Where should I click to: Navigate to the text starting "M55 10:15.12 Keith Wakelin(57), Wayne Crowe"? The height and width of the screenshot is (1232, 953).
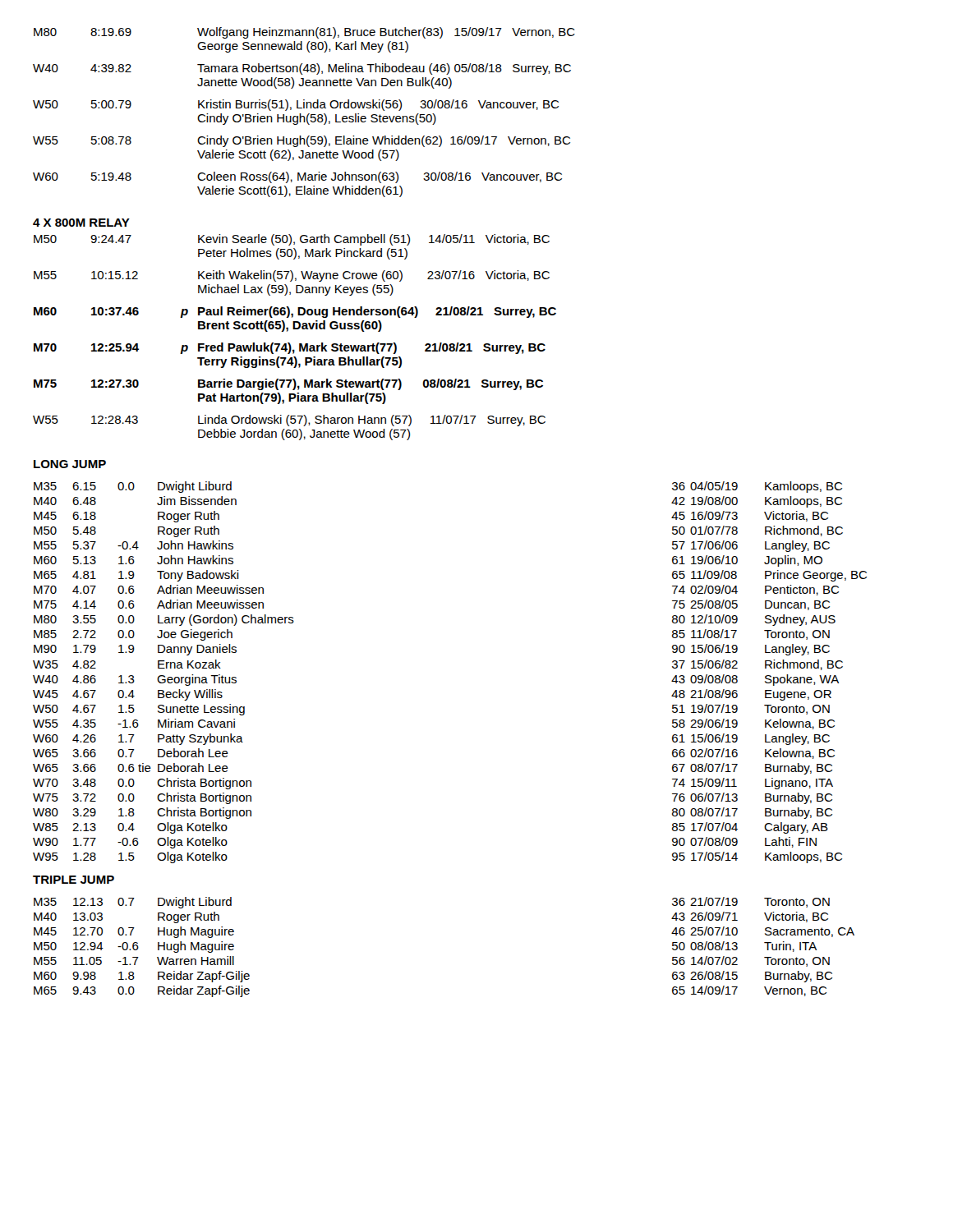pos(476,282)
